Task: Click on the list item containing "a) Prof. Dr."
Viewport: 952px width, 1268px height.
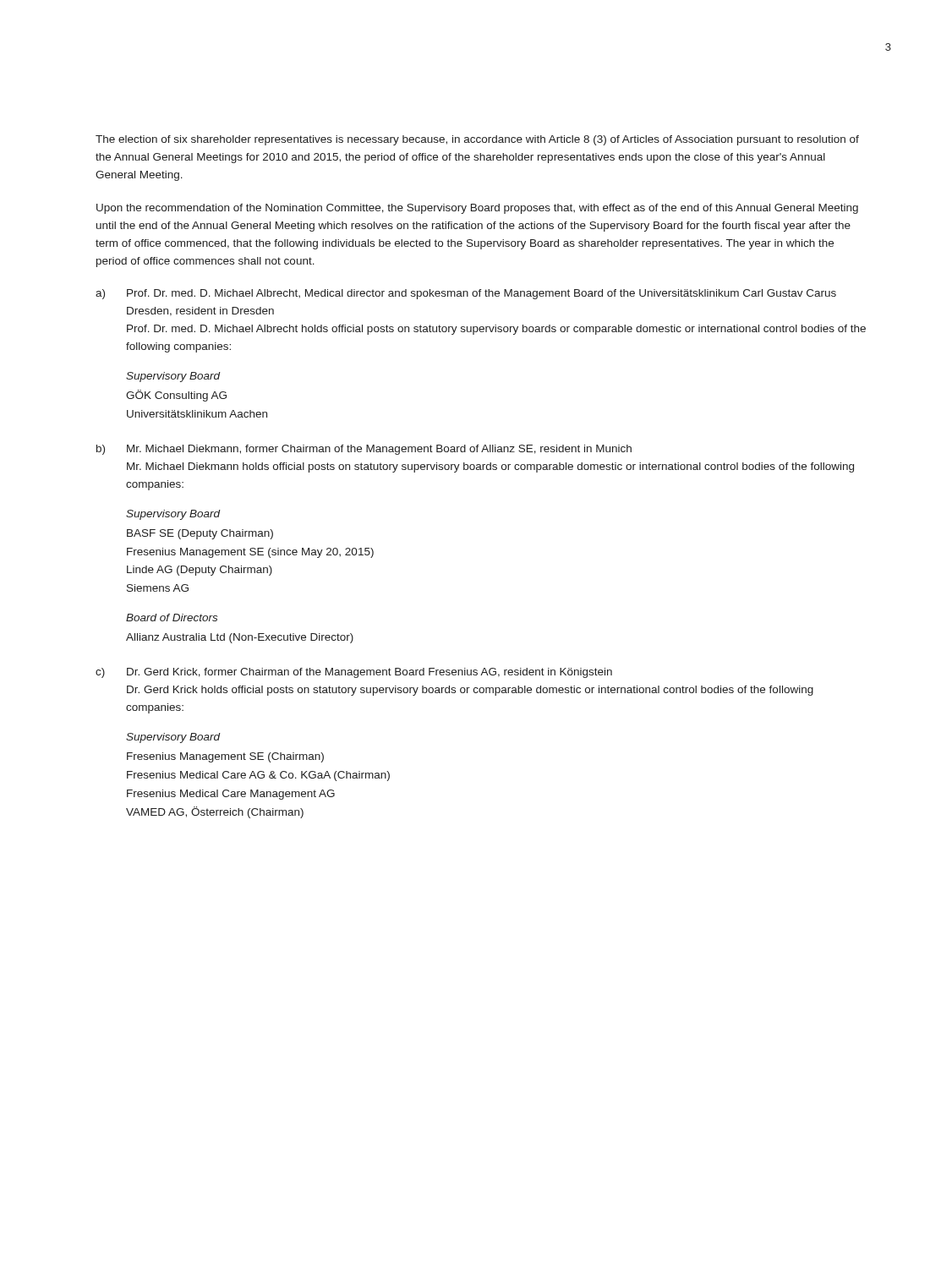Action: click(x=466, y=294)
